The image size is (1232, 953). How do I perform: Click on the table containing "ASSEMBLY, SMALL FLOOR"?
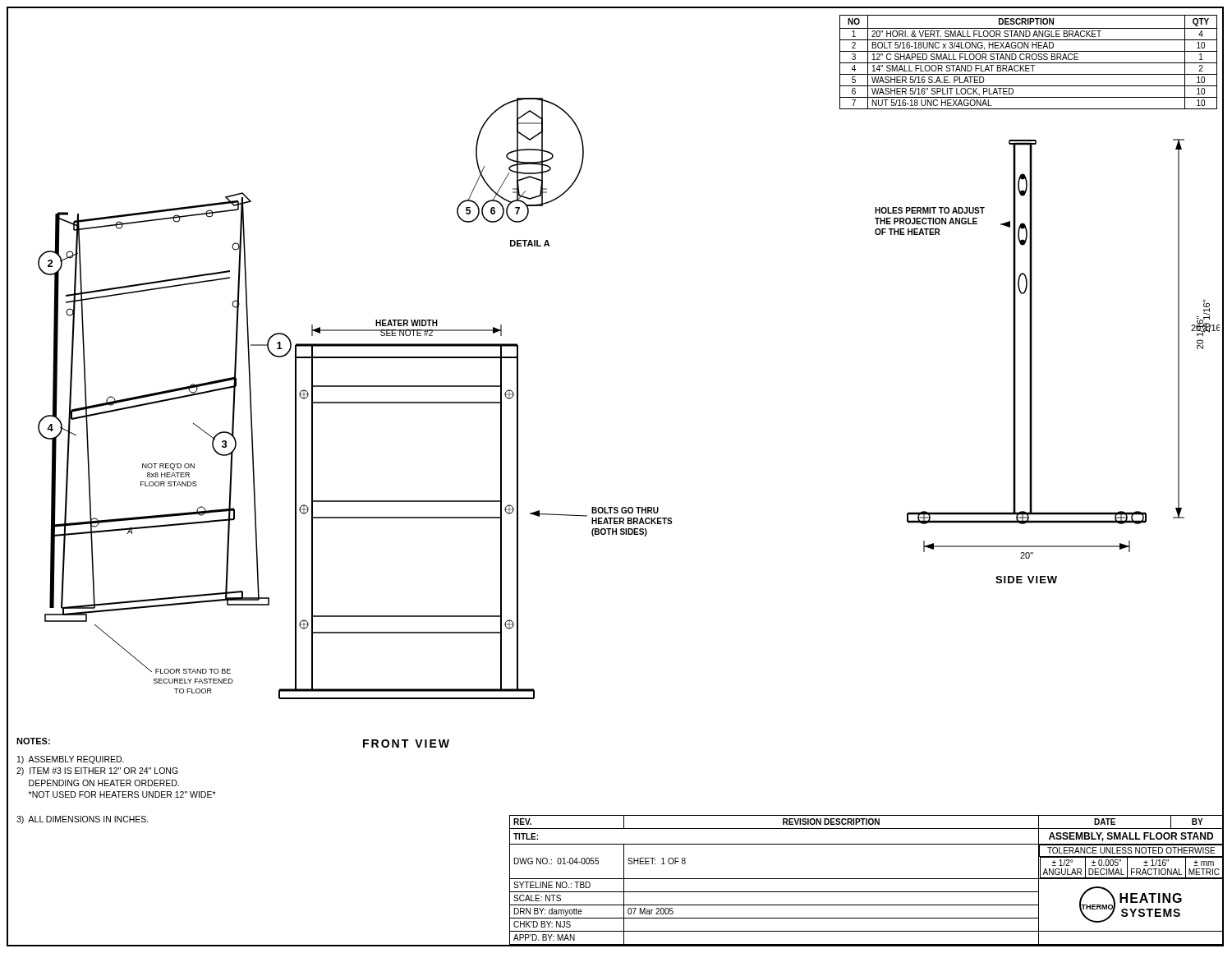[866, 880]
